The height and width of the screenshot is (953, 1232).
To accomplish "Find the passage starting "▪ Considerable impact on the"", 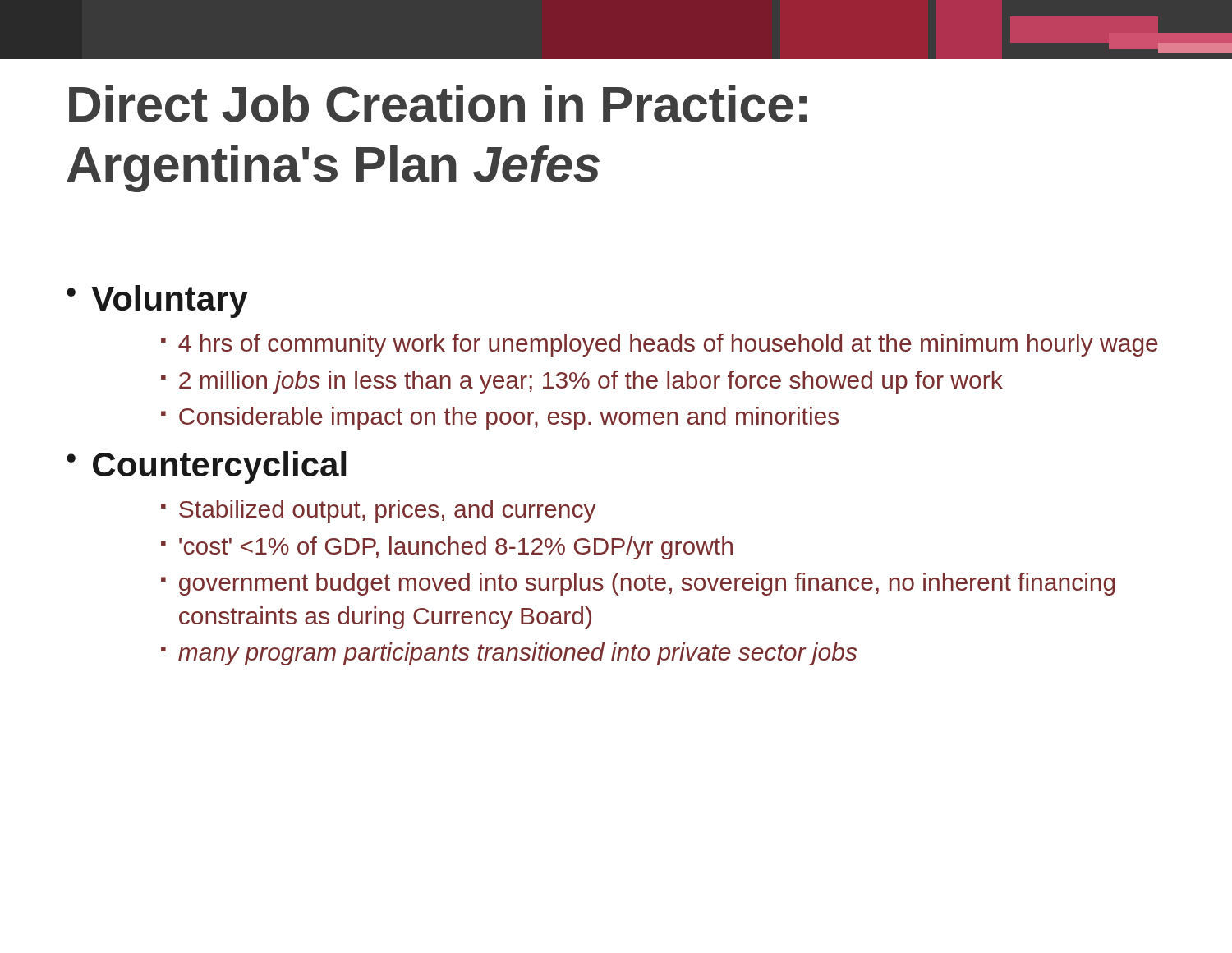I will [500, 417].
